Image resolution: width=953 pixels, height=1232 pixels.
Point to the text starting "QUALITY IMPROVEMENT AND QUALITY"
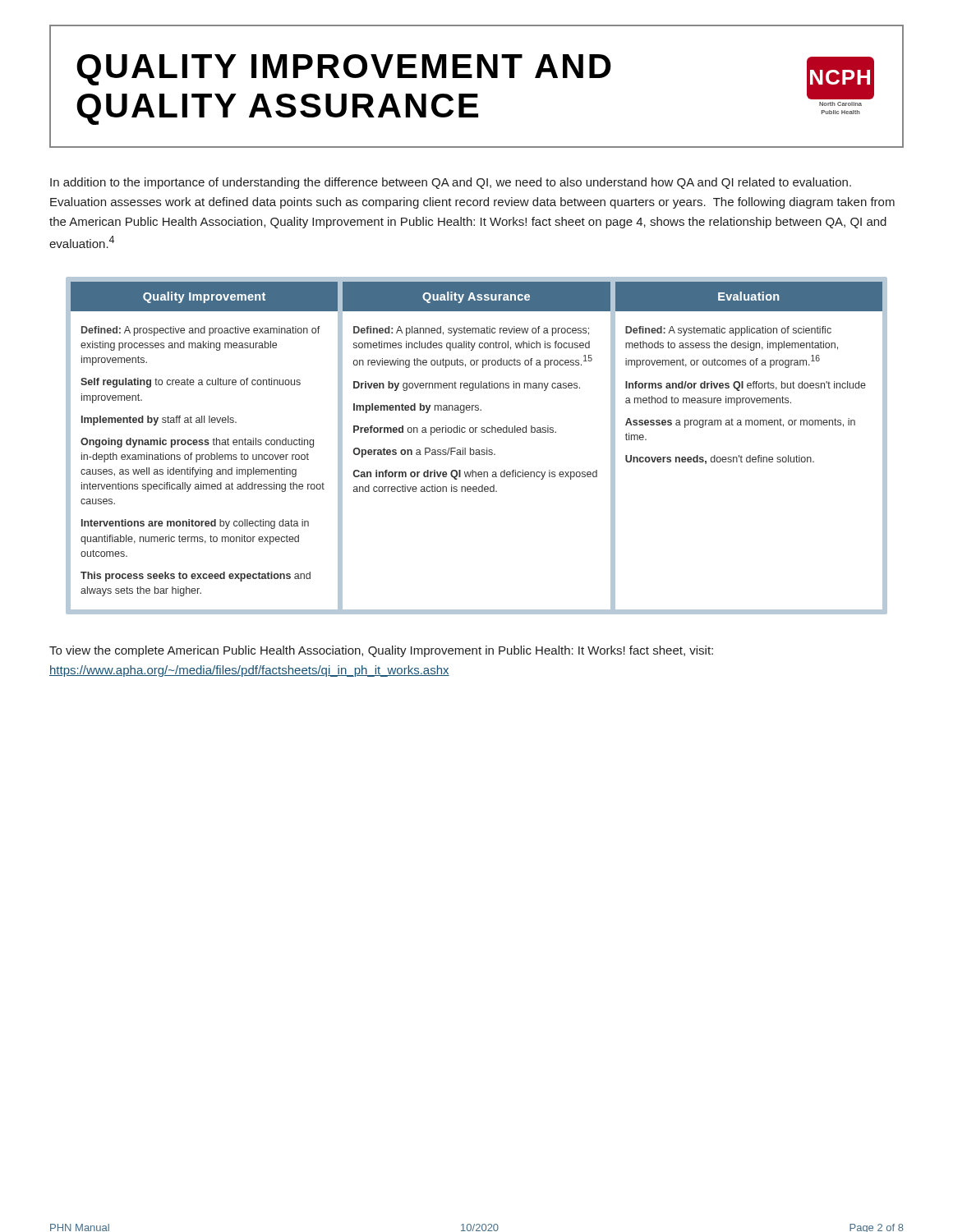tap(476, 86)
